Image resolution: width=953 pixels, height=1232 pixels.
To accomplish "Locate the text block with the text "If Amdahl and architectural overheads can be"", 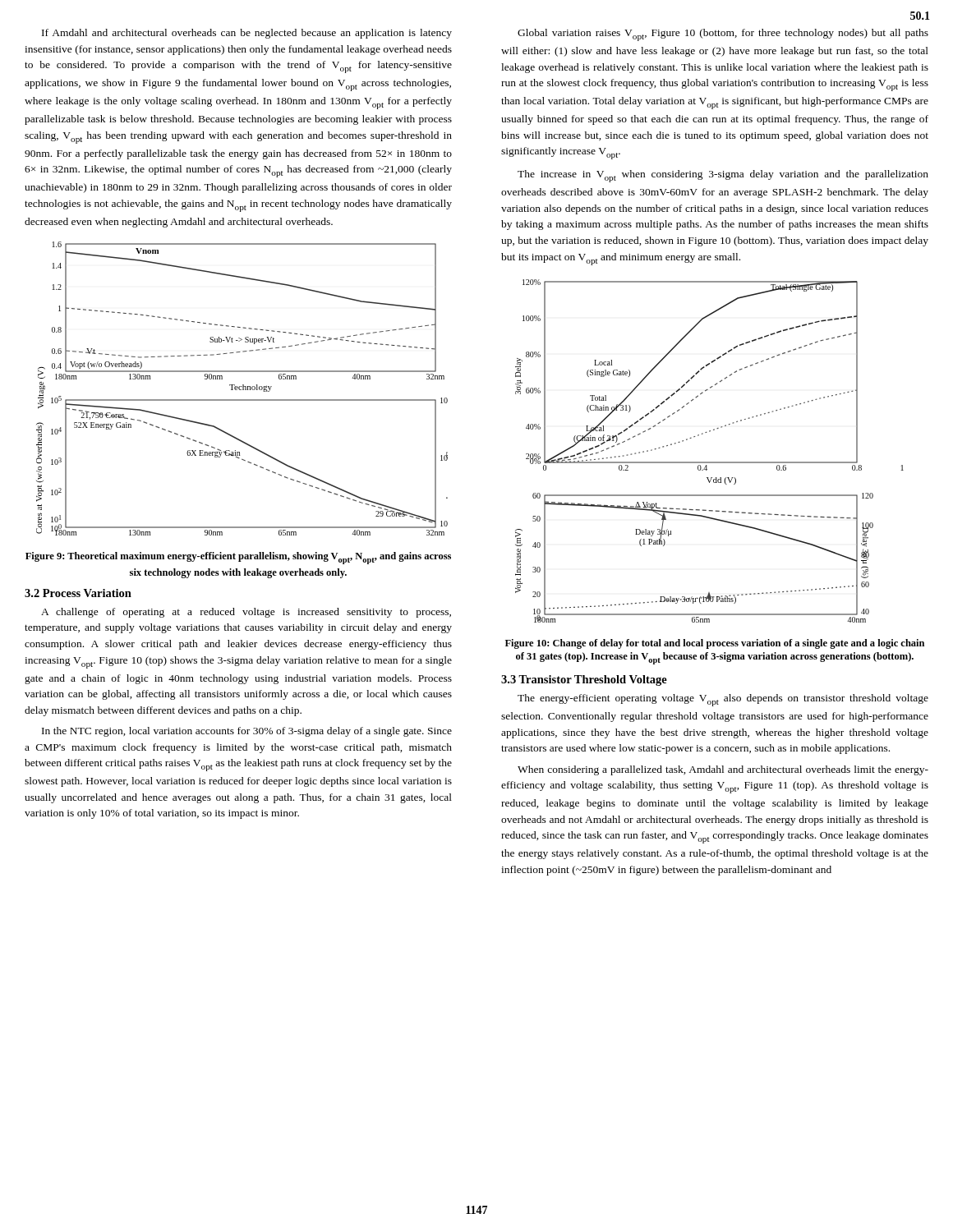I will pyautogui.click(x=238, y=127).
